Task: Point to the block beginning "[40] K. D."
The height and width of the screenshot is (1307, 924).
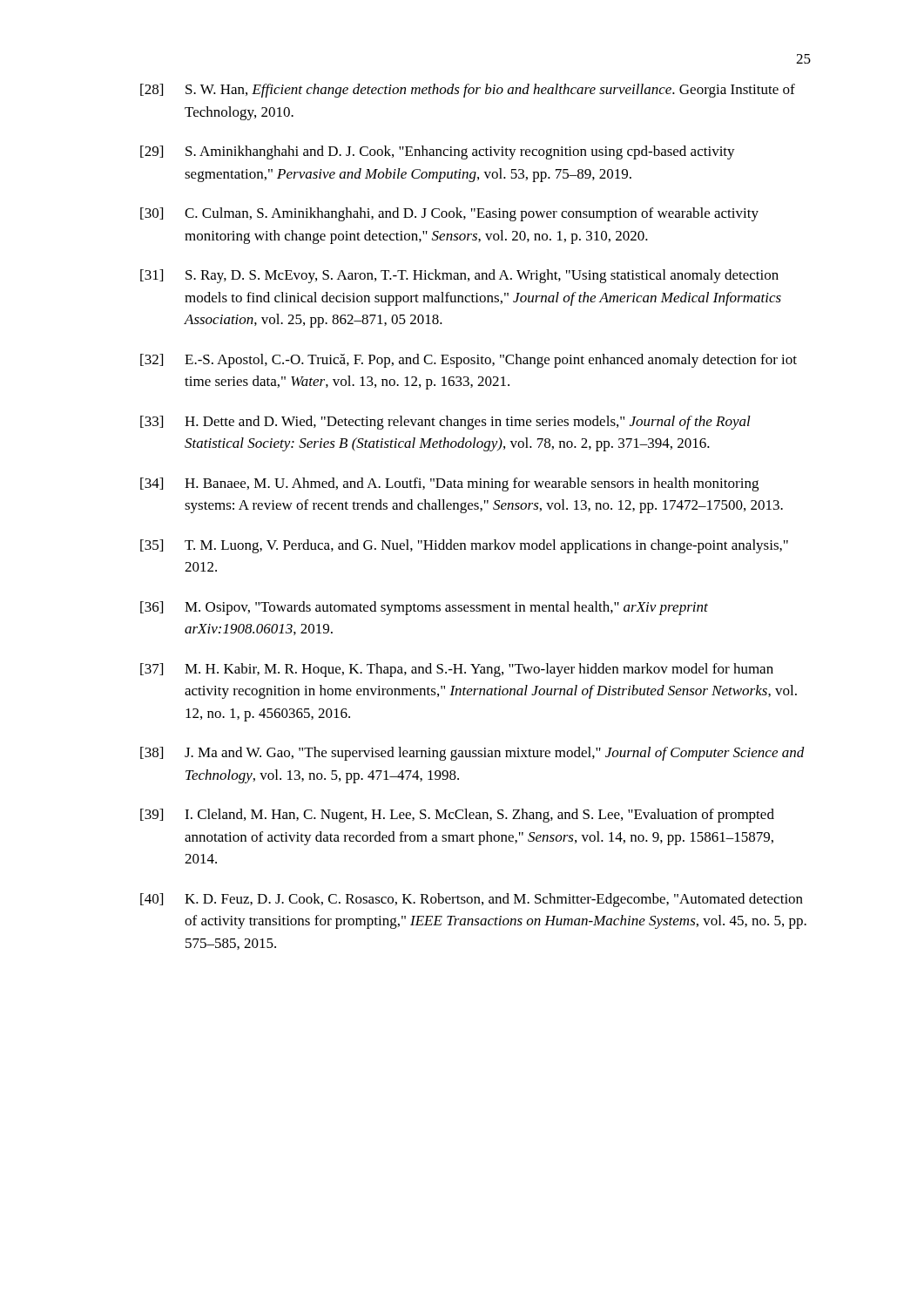Action: [x=475, y=921]
